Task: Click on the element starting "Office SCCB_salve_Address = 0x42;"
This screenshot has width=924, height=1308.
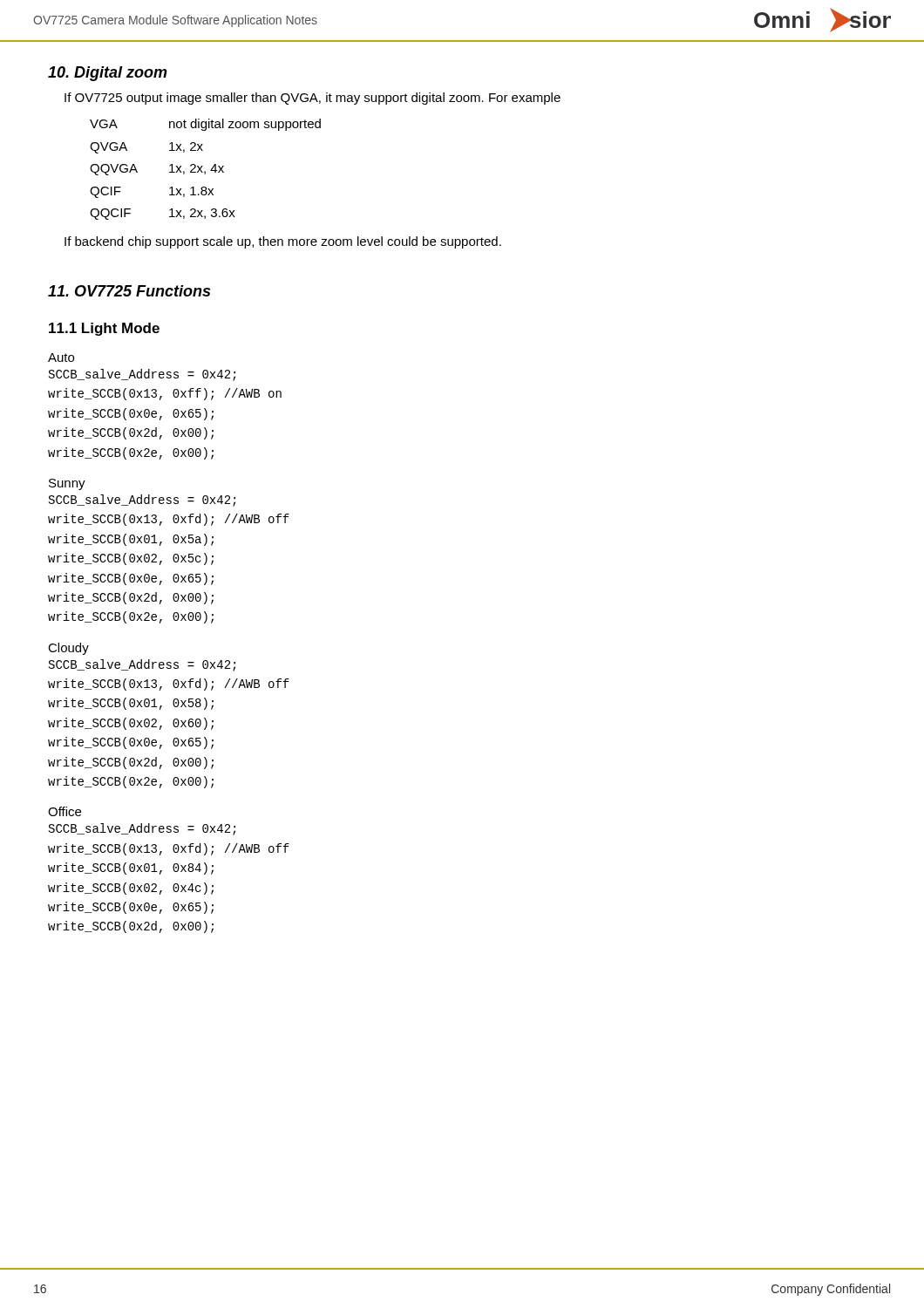Action: pyautogui.click(x=65, y=811)
